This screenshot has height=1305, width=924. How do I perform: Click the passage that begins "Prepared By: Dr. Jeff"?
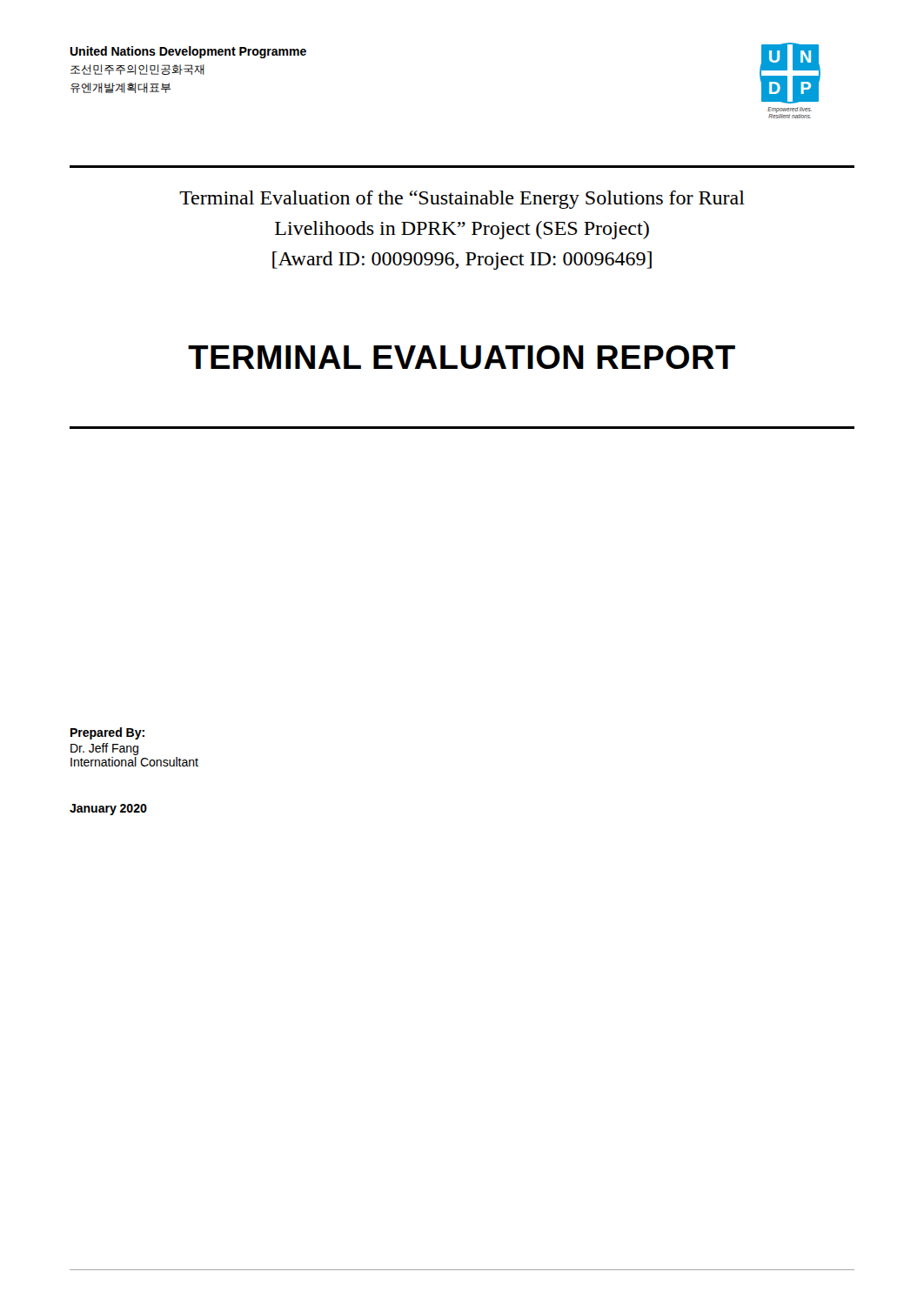click(134, 747)
